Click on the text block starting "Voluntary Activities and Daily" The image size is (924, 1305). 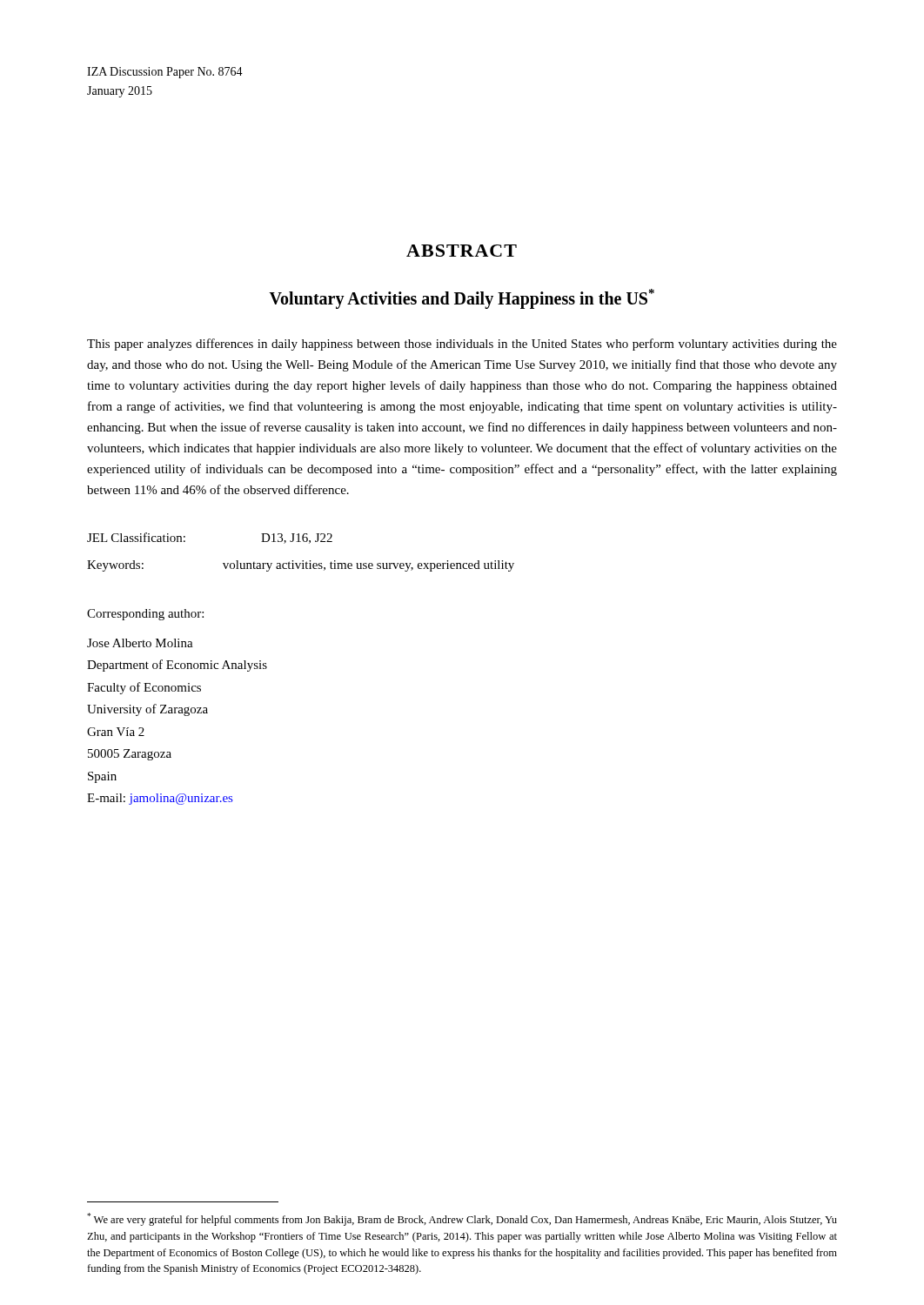click(x=462, y=297)
